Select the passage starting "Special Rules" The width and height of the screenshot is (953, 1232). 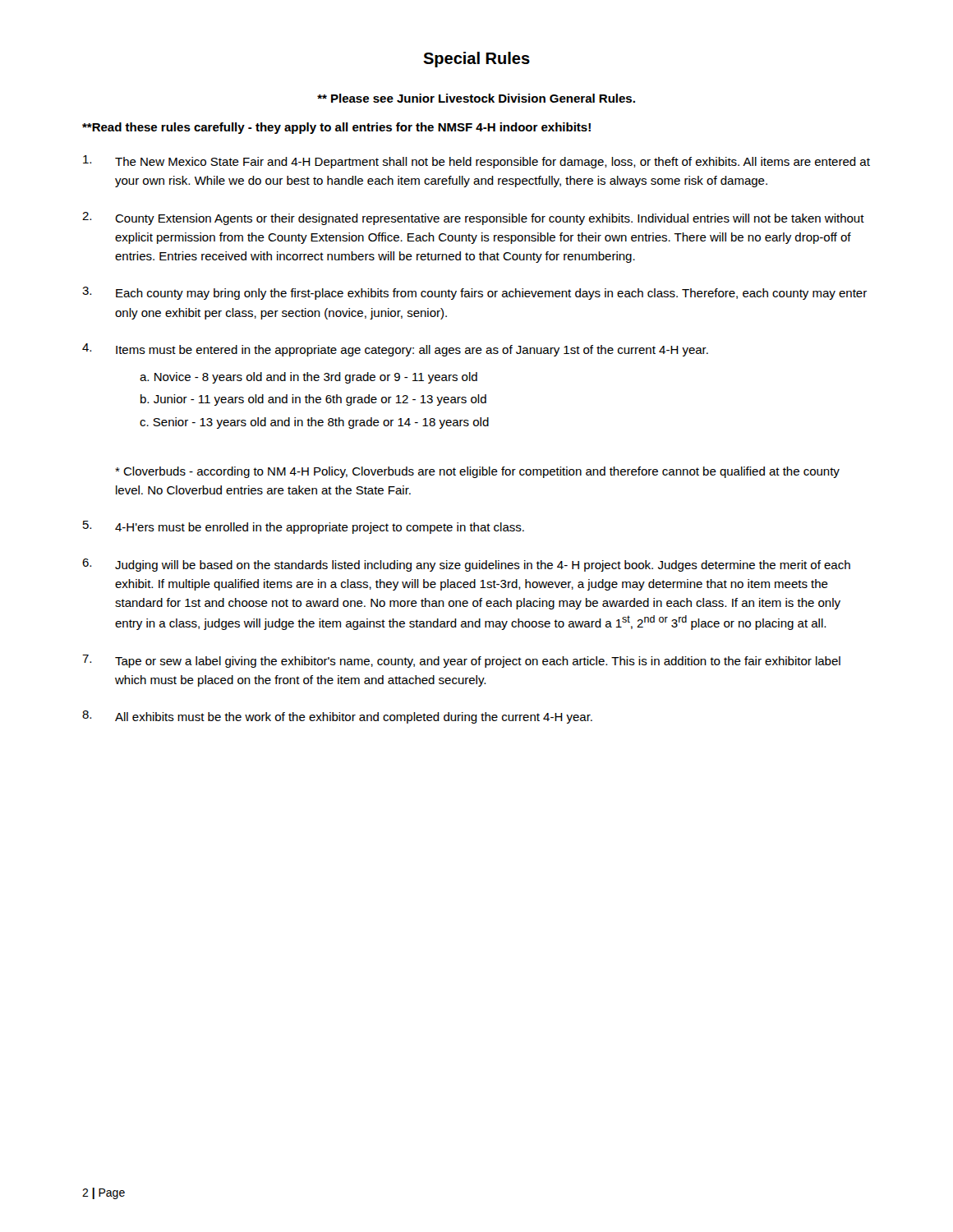click(x=476, y=58)
